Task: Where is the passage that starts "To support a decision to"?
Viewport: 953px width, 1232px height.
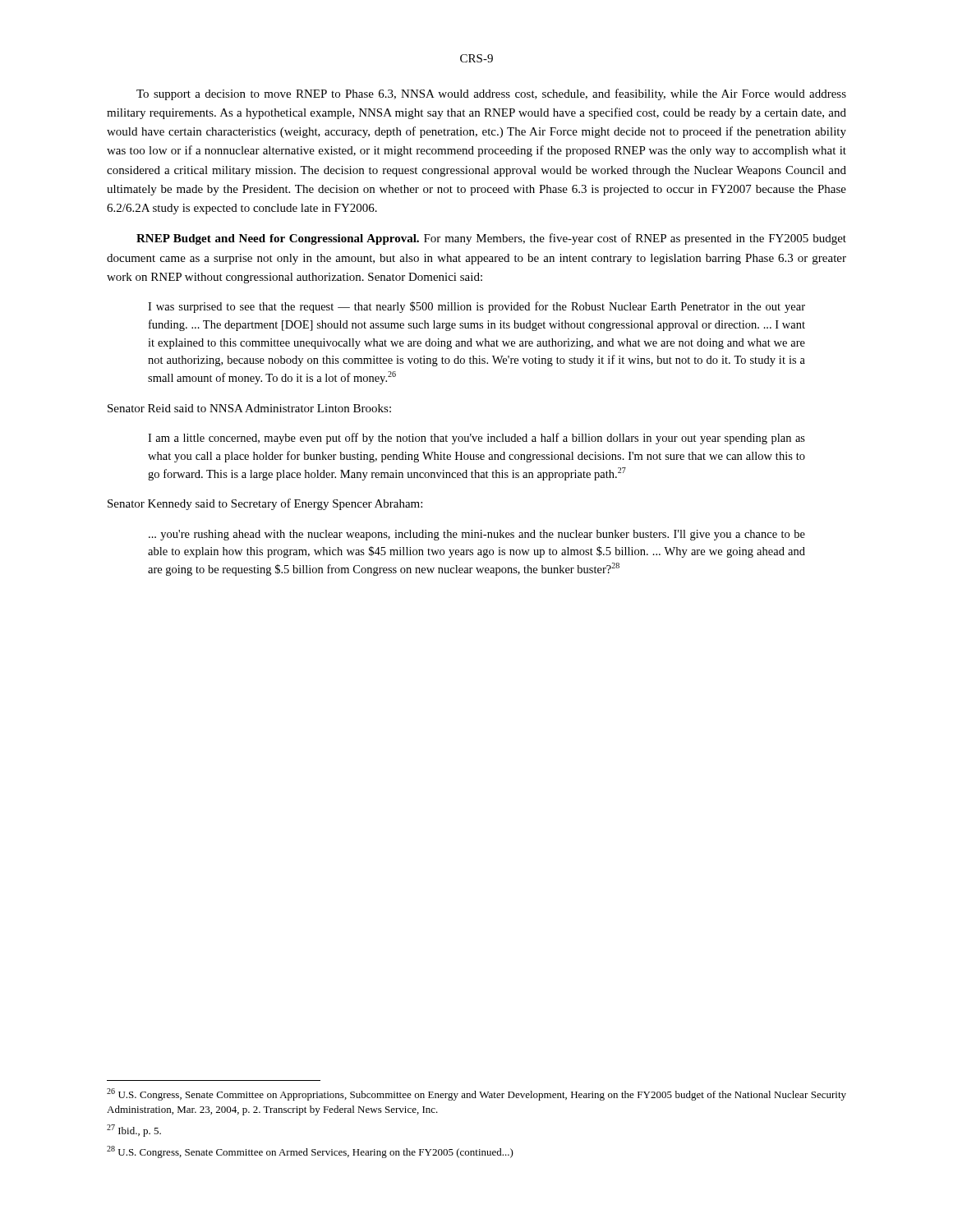Action: [x=476, y=151]
